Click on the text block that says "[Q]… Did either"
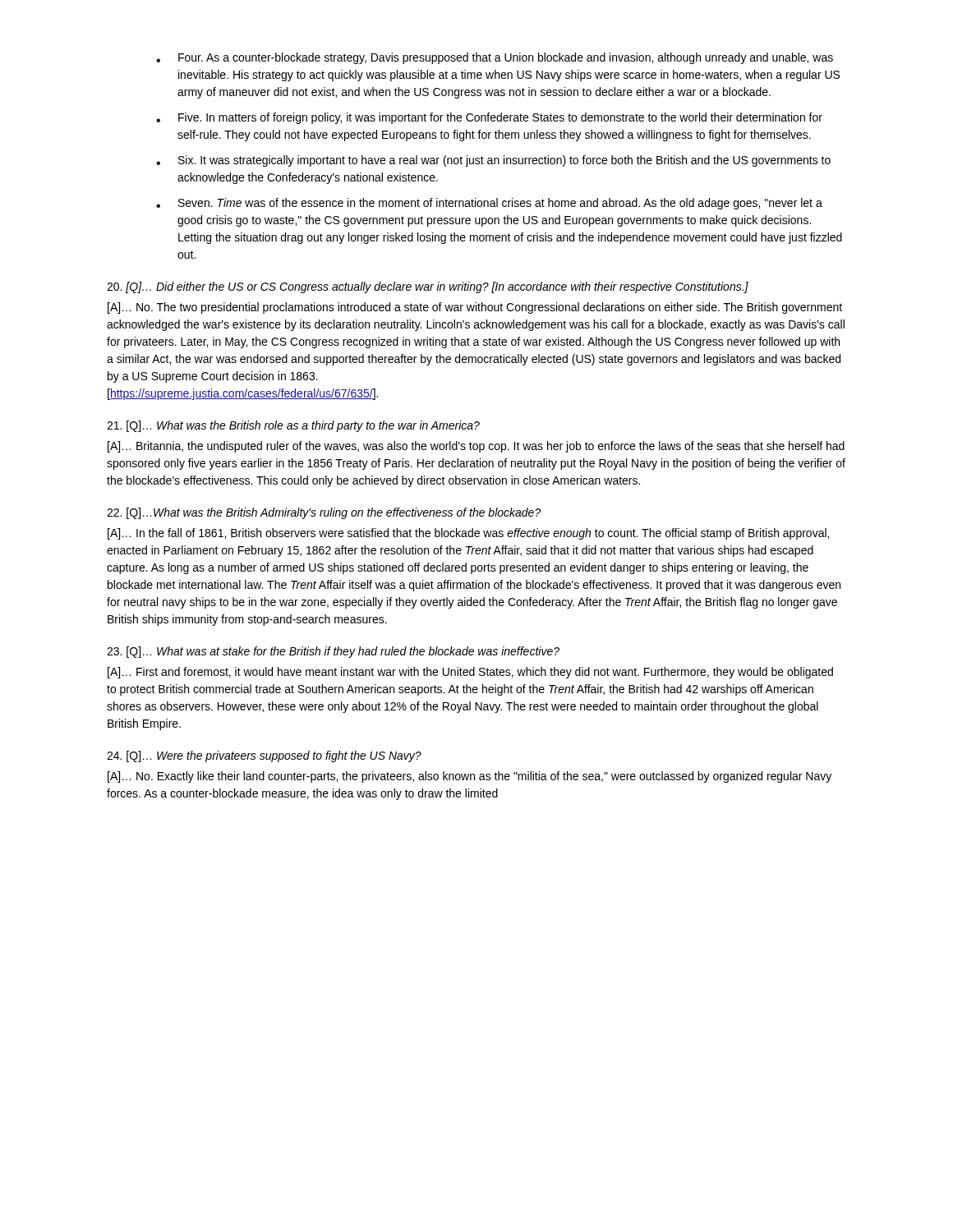 (476, 340)
